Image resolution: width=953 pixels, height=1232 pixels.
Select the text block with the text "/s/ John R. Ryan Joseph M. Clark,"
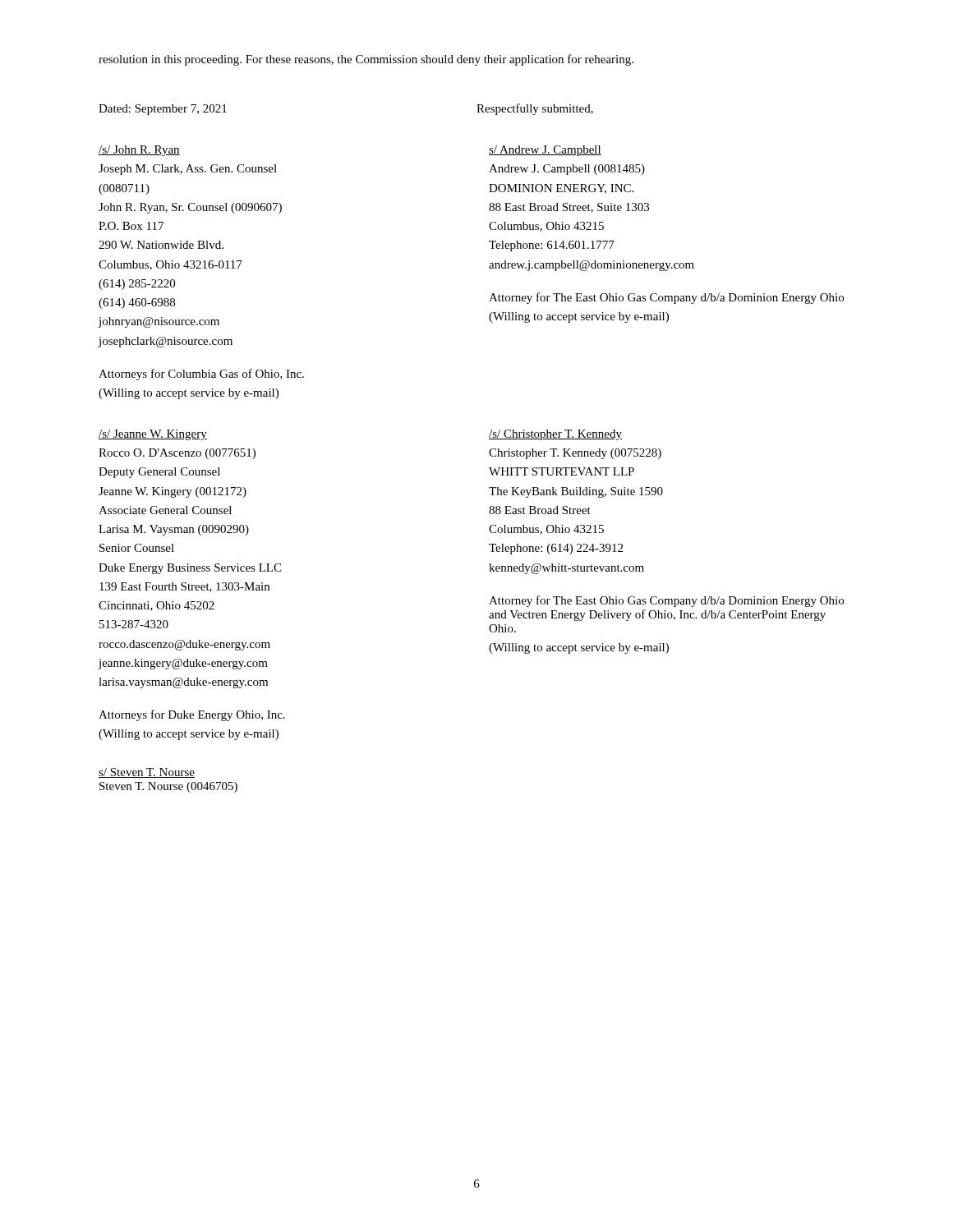pyautogui.click(x=190, y=245)
